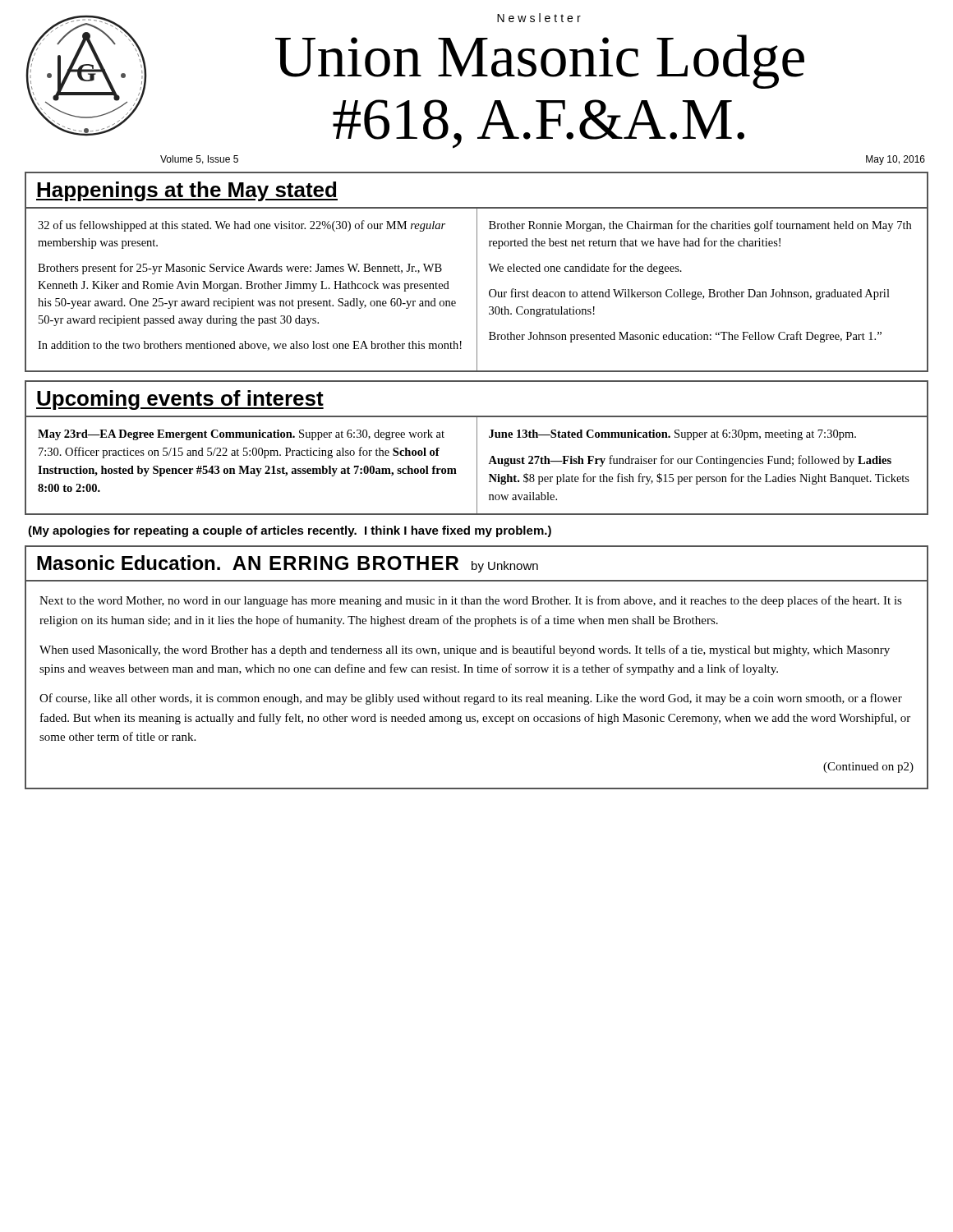
Task: Locate the text that says "Volume 5, Issue 5"
Action: [199, 159]
